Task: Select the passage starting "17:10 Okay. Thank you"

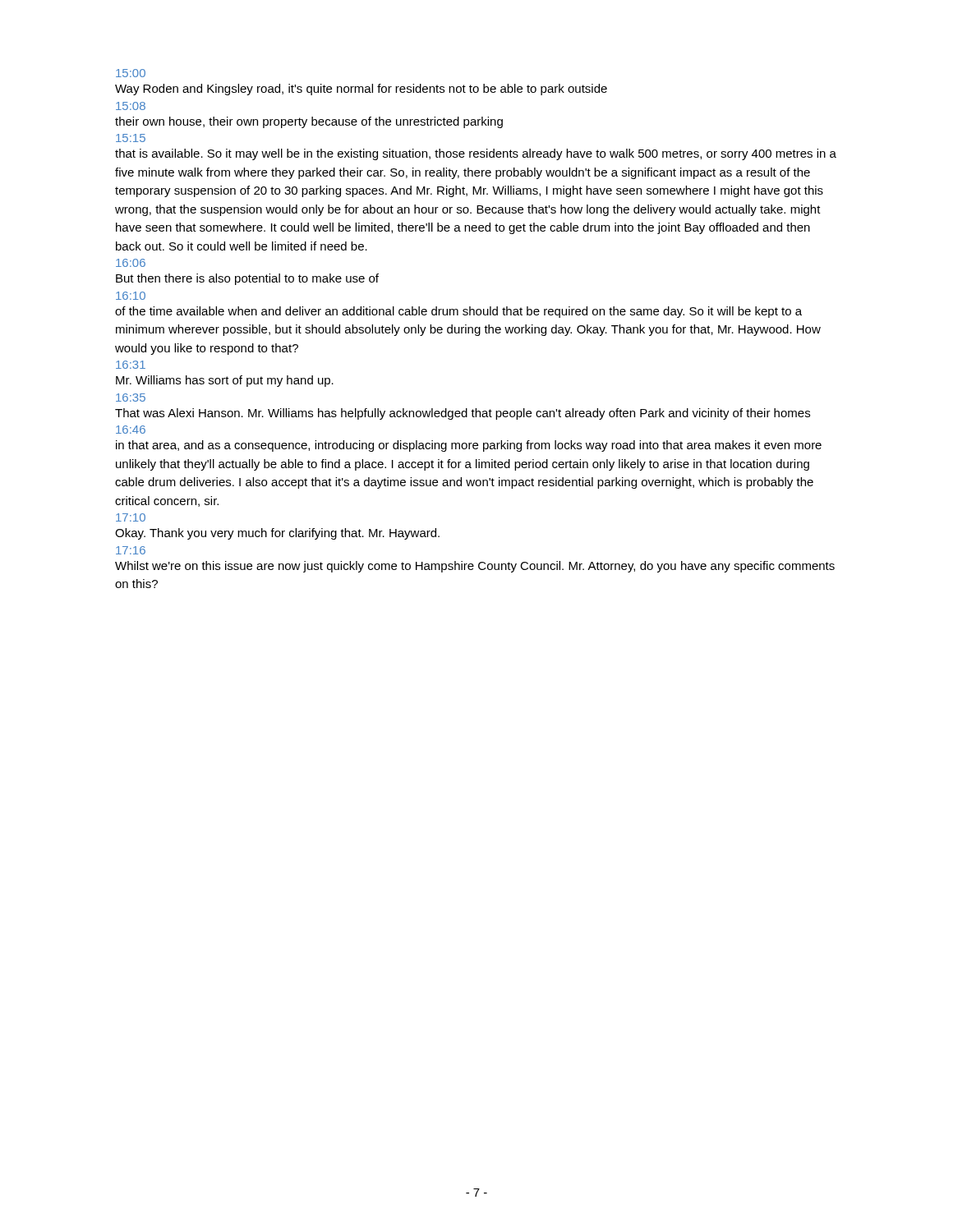Action: point(278,525)
